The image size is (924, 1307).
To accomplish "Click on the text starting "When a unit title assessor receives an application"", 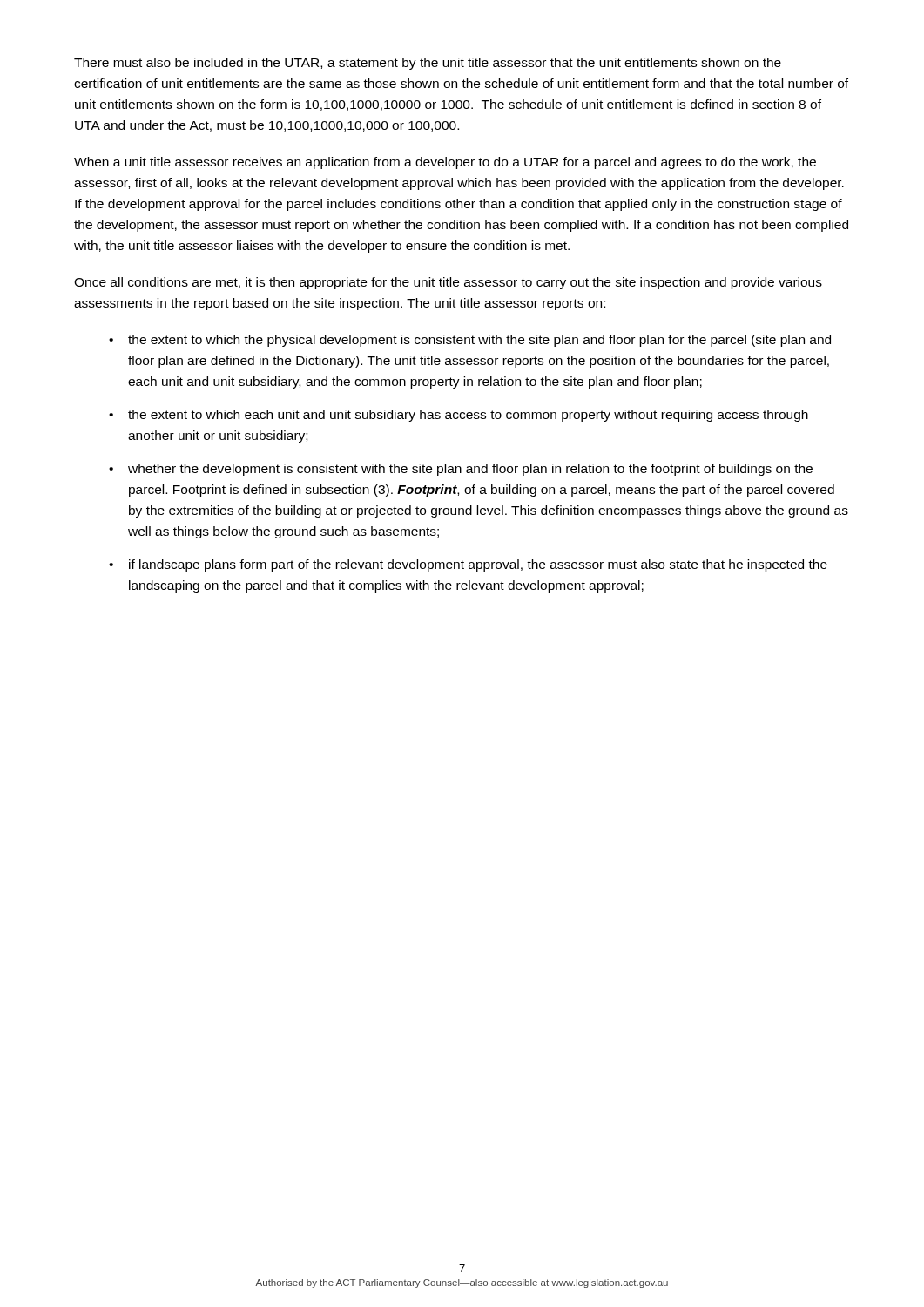I will tap(462, 203).
